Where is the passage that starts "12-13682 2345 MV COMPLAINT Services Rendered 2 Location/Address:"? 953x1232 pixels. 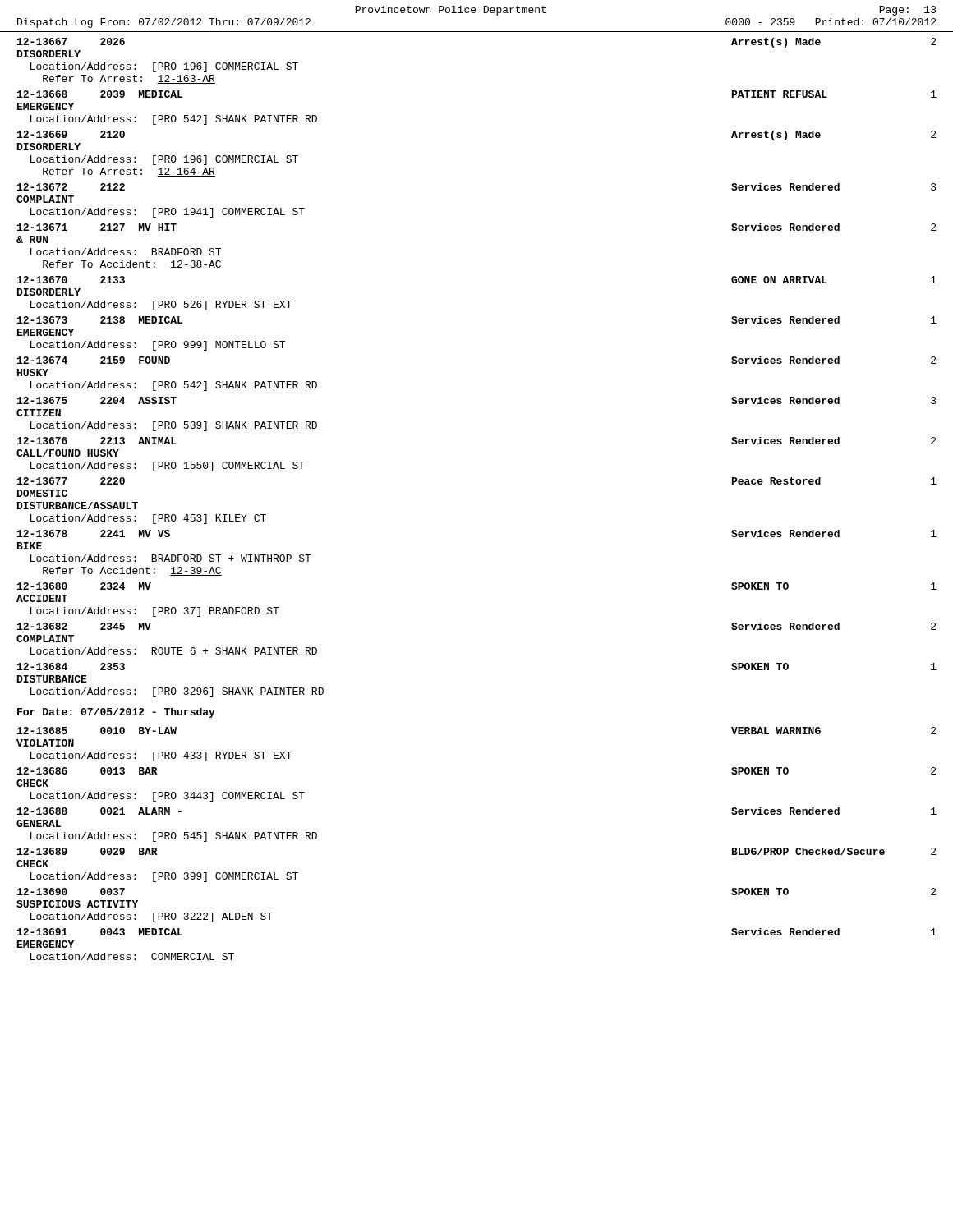(39, 626)
